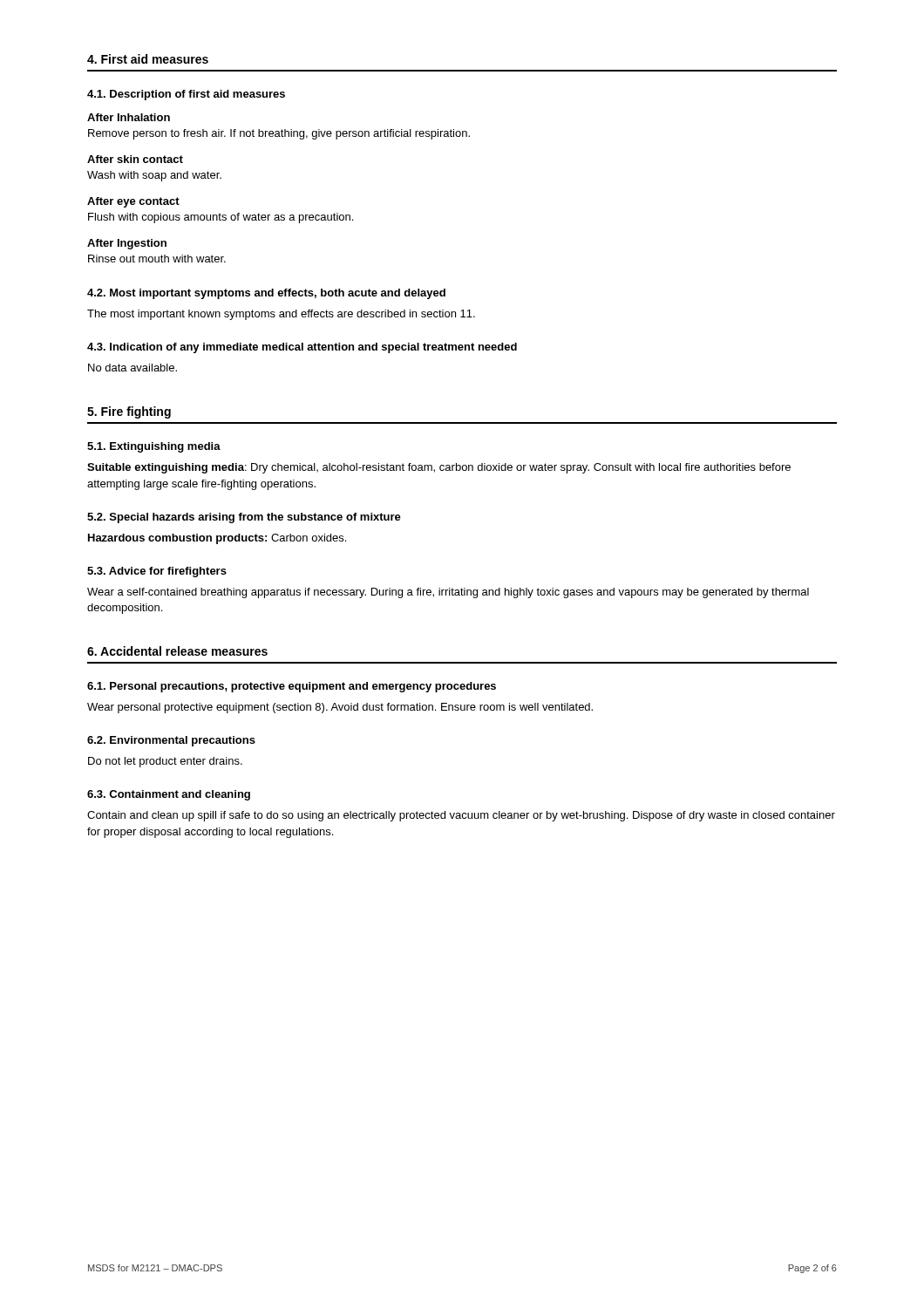Screen dimensions: 1308x924
Task: Select the element starting "6.1. Personal precautions, protective equipment and"
Action: 292,686
